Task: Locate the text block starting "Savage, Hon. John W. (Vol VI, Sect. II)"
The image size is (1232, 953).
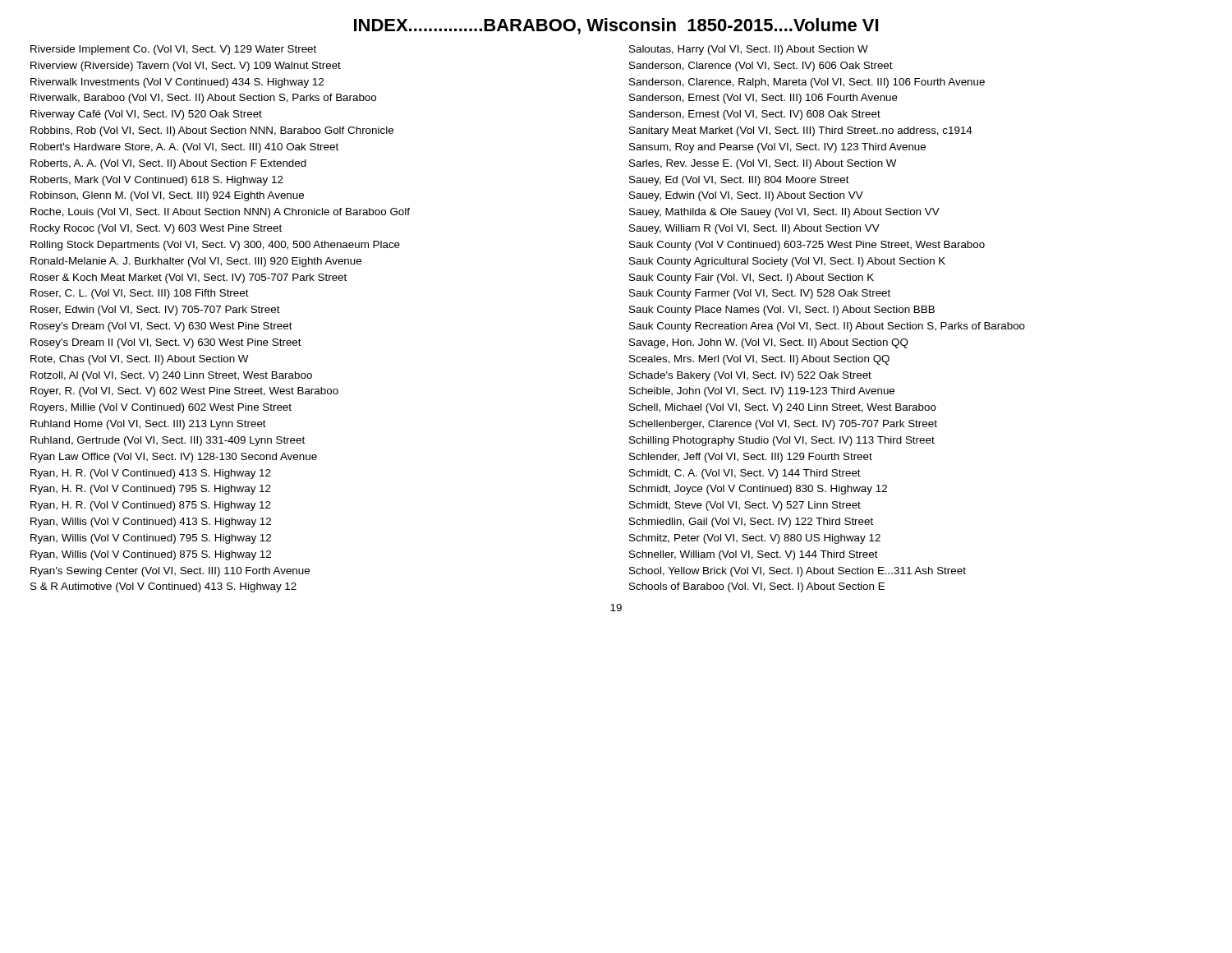Action: click(768, 342)
